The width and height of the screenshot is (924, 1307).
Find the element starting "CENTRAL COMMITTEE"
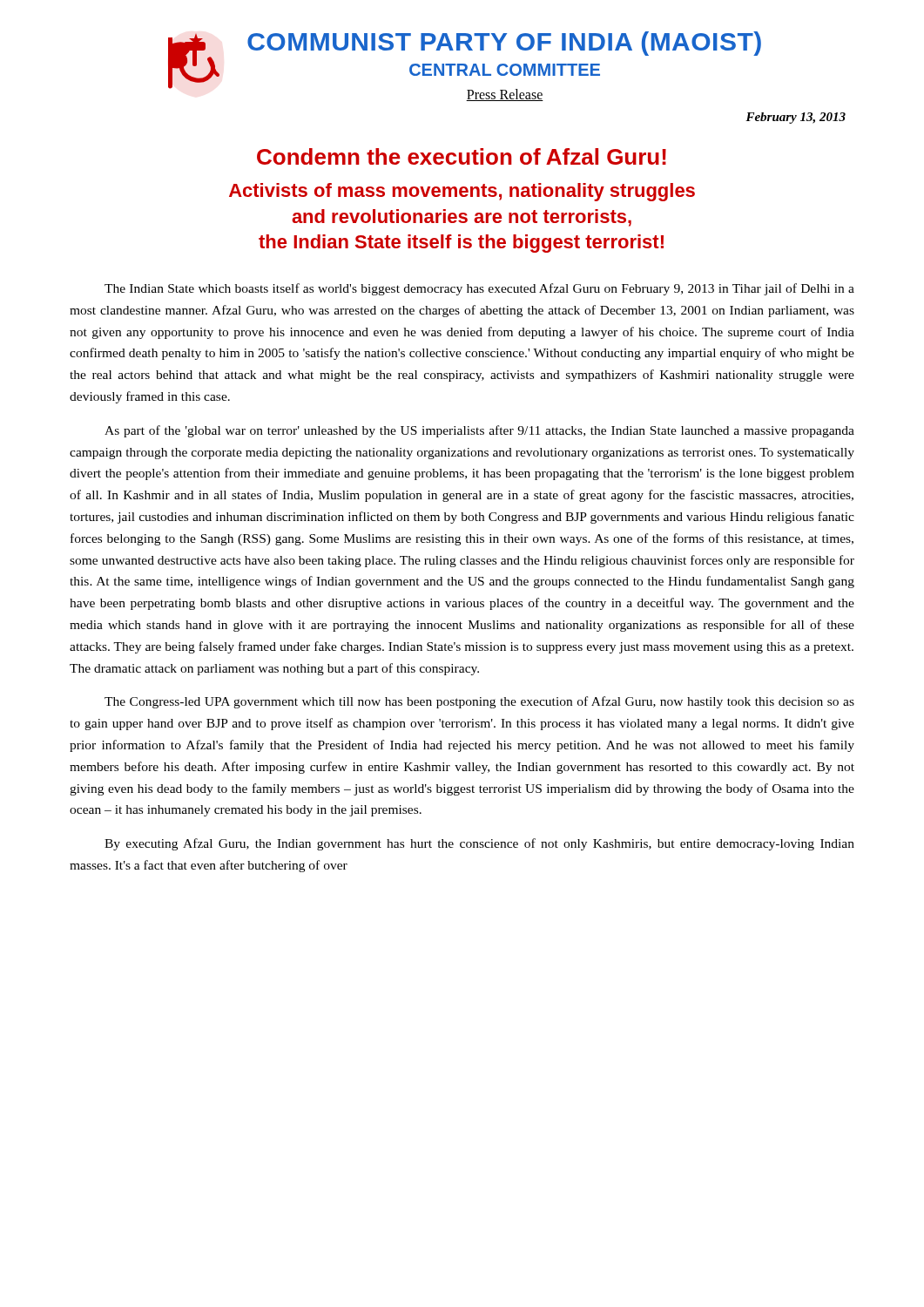point(505,69)
